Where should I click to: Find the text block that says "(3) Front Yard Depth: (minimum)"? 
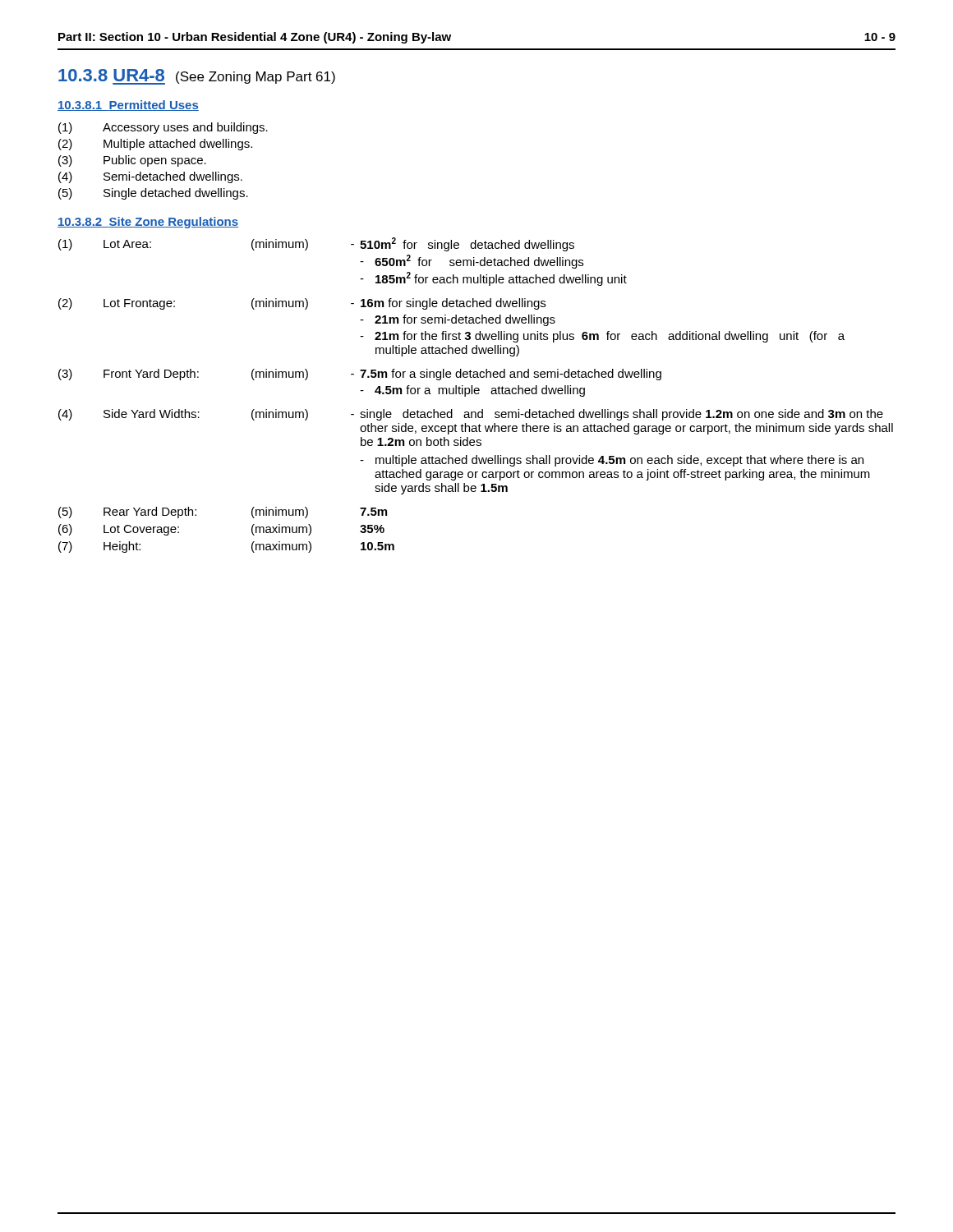coord(476,381)
